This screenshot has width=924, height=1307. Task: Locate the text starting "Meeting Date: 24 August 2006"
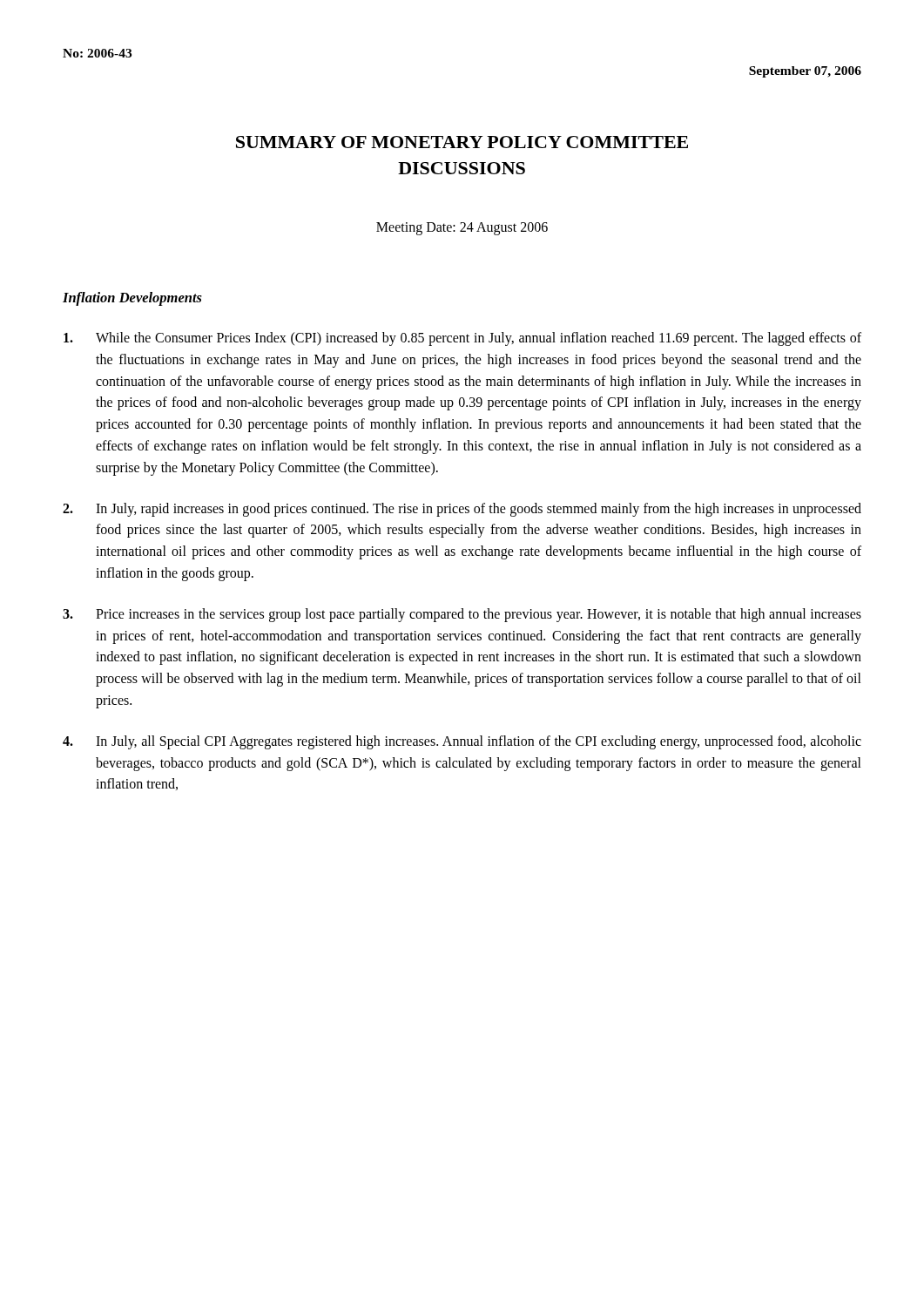coord(462,227)
